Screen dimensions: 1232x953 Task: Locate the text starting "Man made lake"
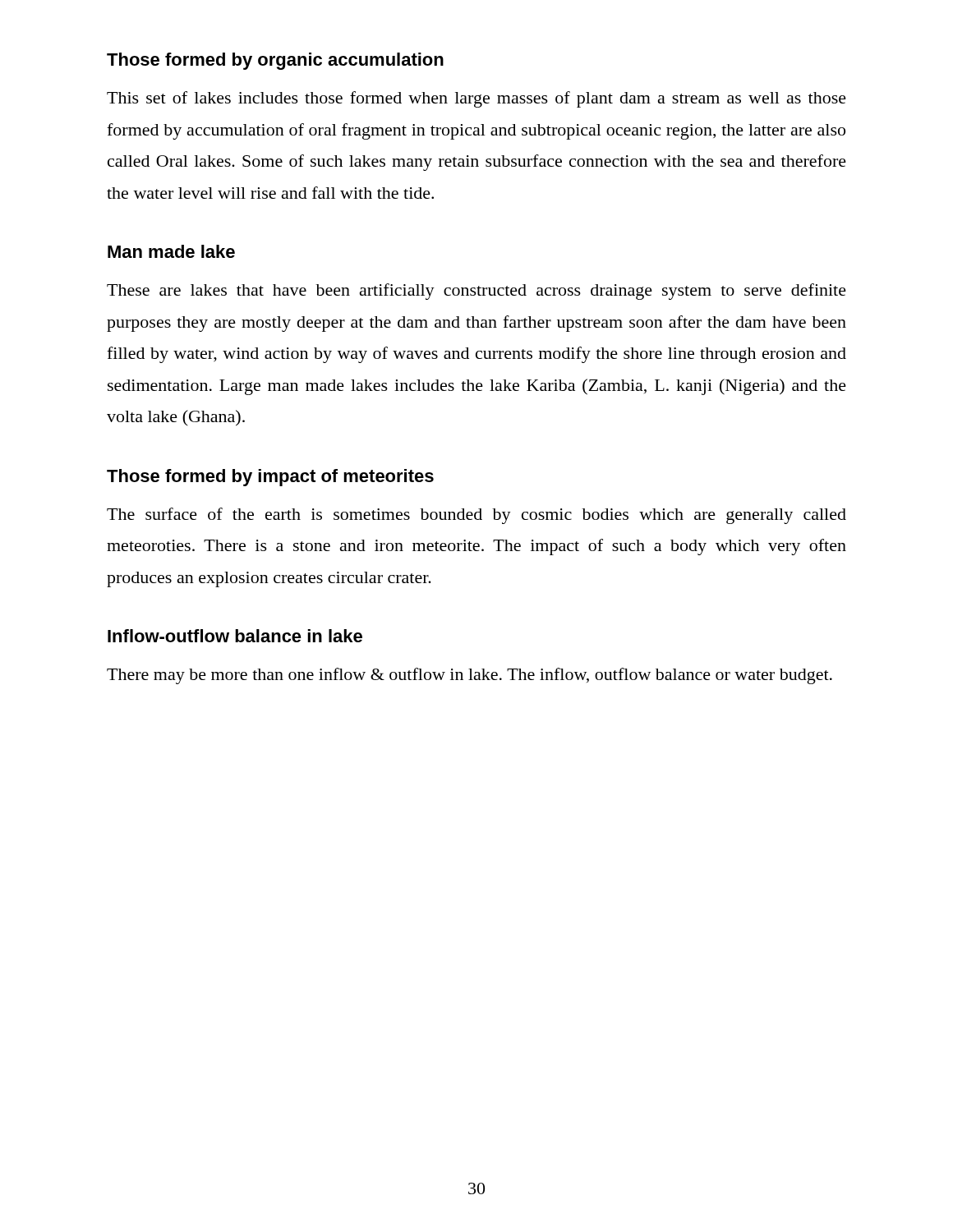coord(171,252)
